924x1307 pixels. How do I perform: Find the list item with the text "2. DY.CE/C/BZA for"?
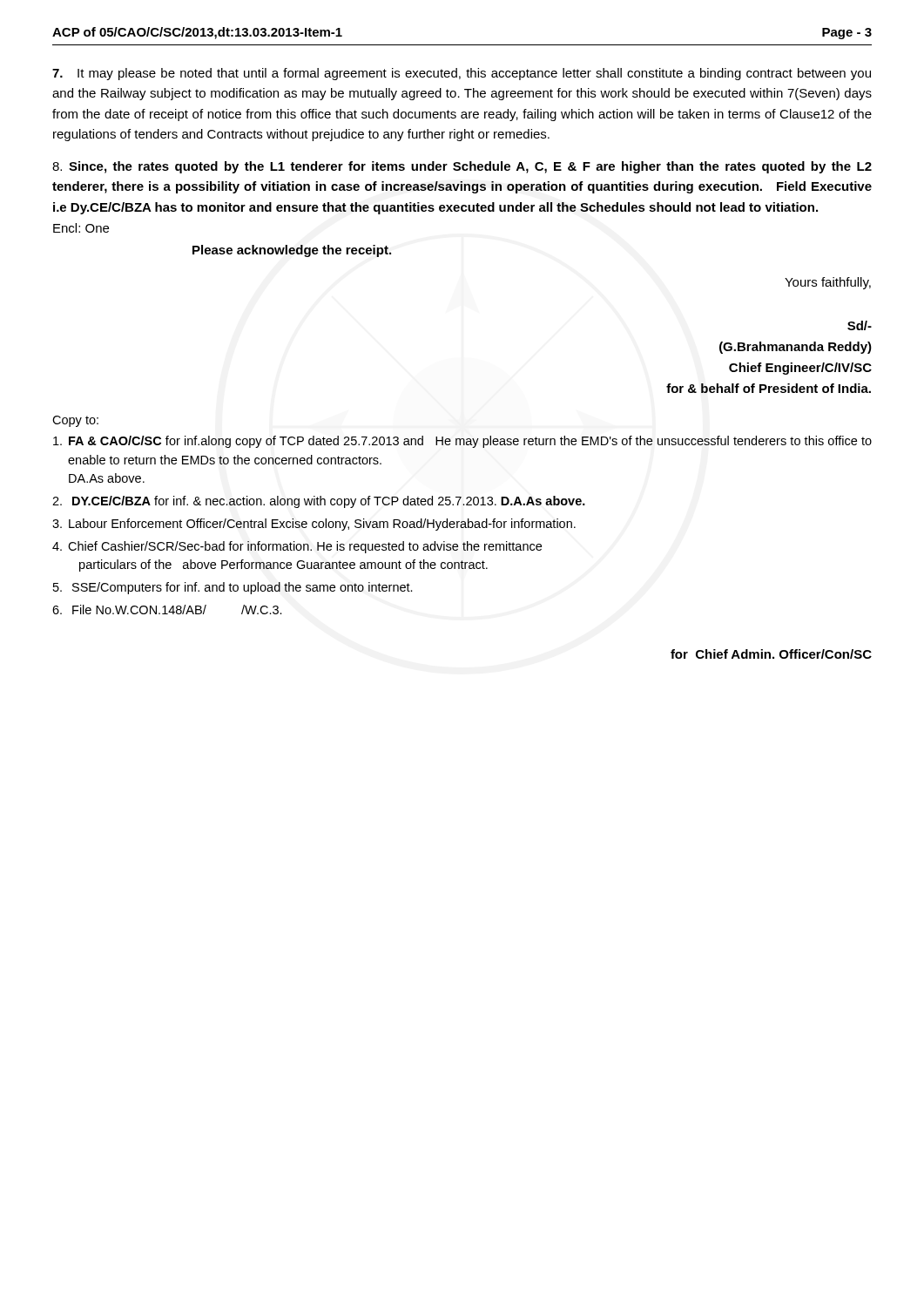click(x=319, y=502)
